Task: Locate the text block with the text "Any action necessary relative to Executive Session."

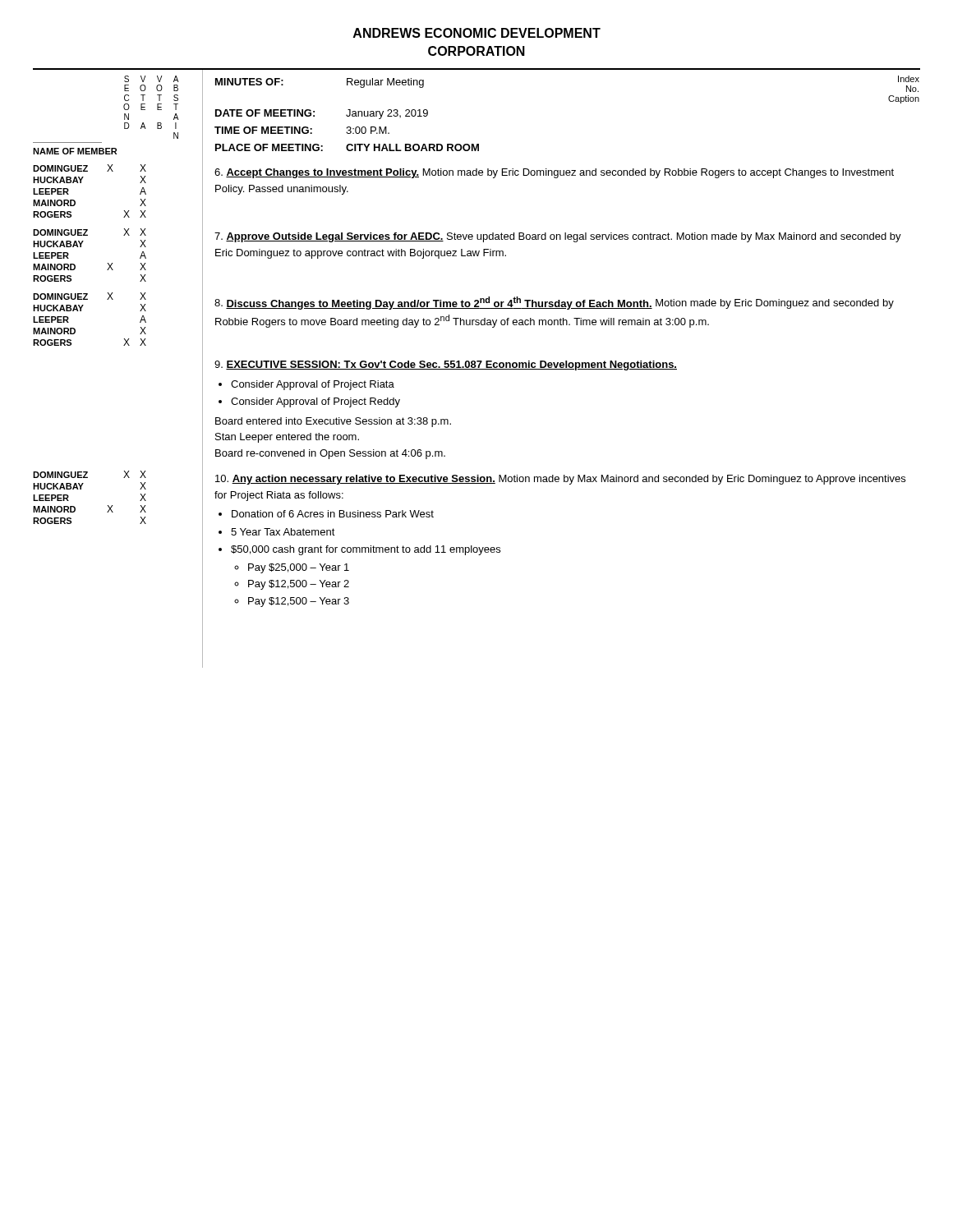Action: point(560,480)
